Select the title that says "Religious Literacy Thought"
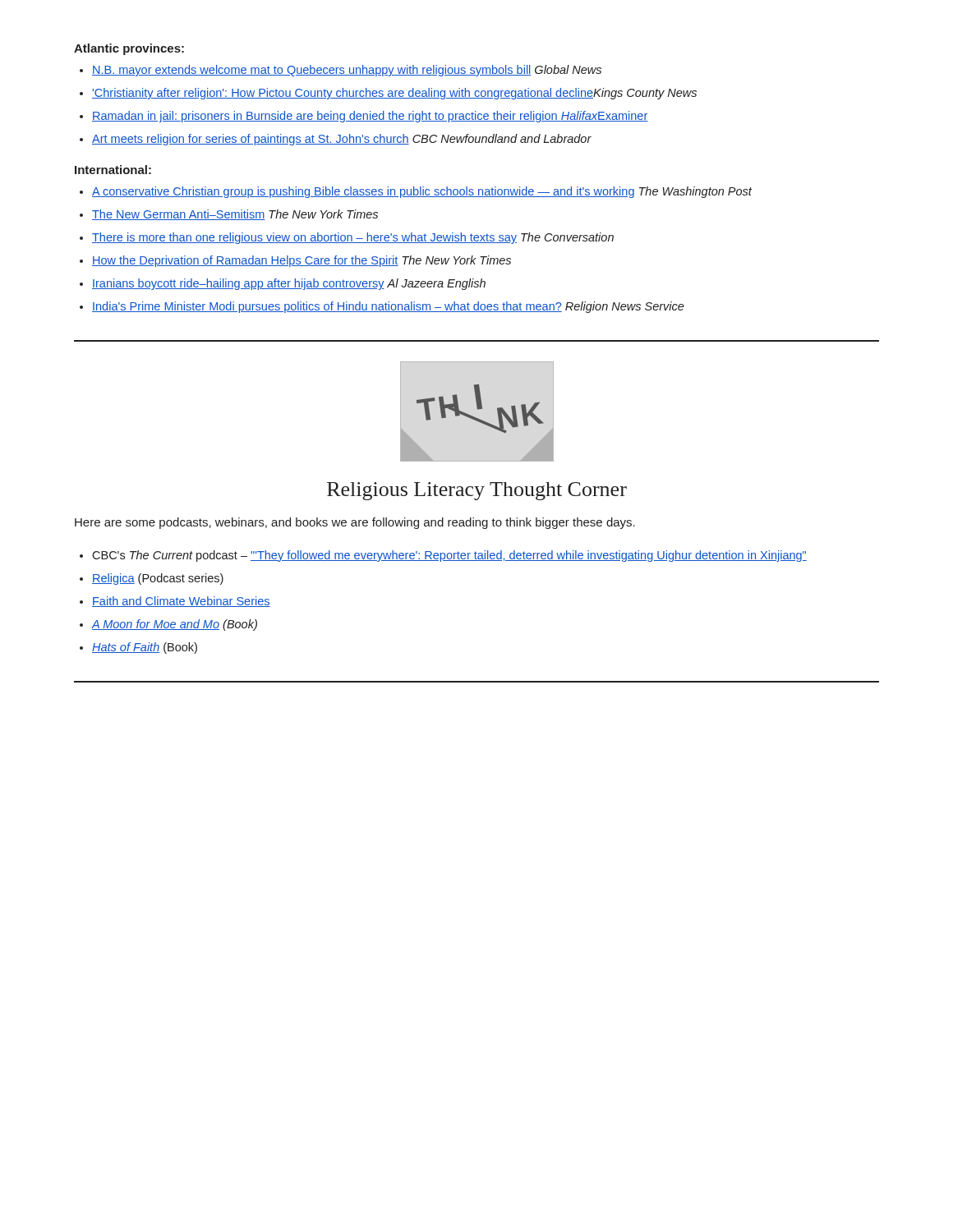 coord(476,489)
